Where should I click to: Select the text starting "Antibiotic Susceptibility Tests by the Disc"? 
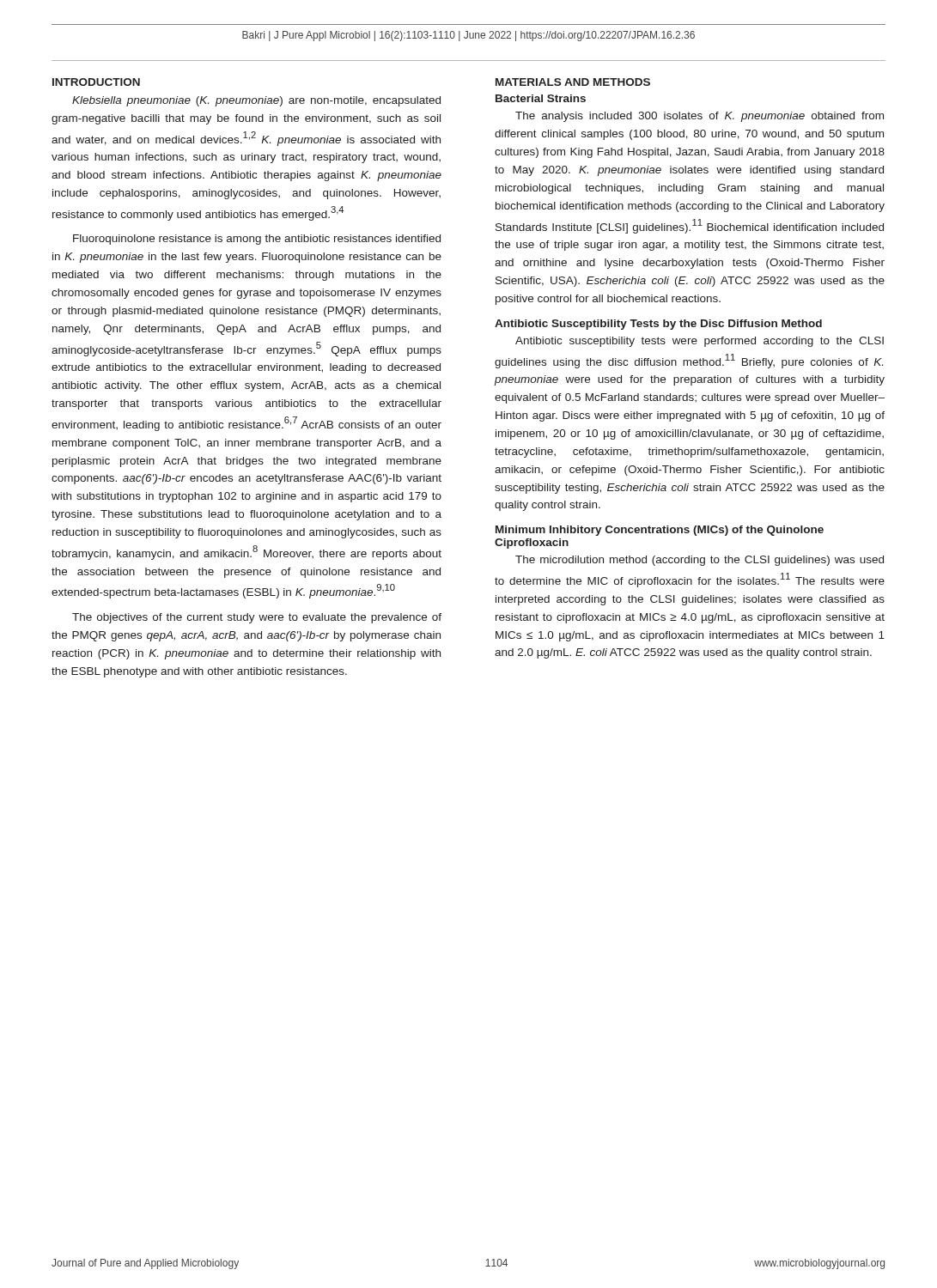(659, 323)
